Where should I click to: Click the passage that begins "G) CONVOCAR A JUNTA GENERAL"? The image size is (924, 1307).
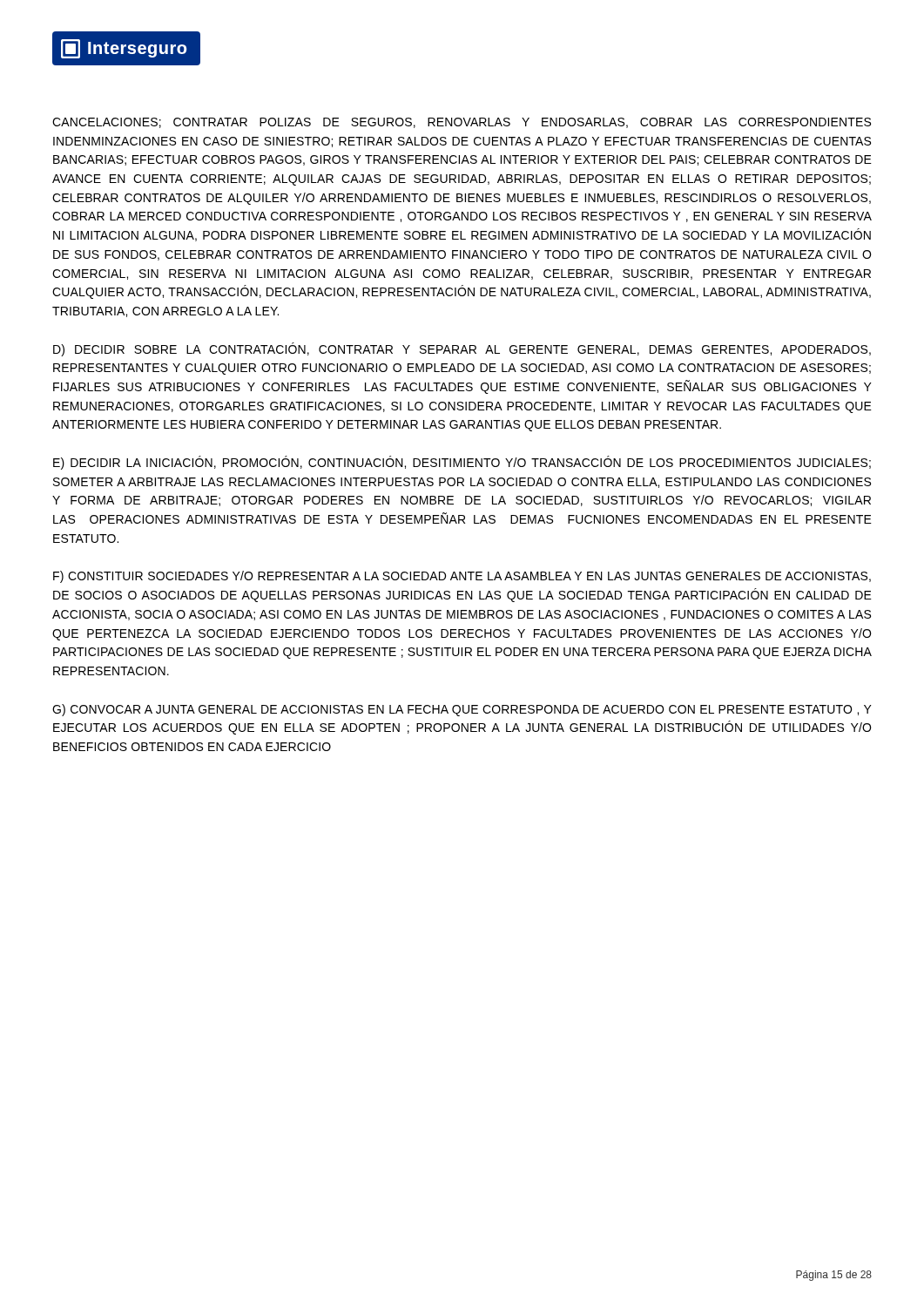[462, 728]
